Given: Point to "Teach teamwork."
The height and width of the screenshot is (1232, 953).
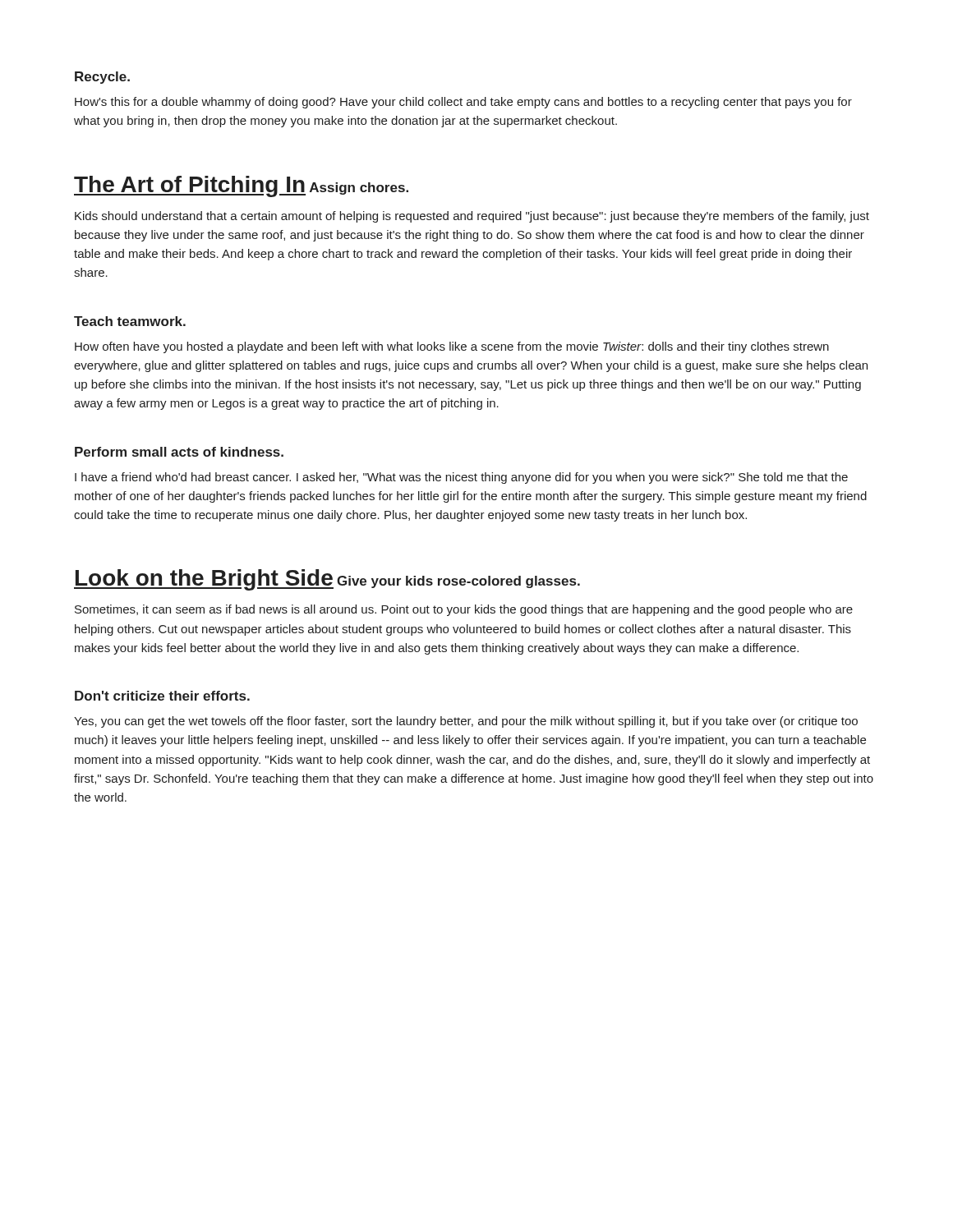Looking at the screenshot, I should click(130, 322).
